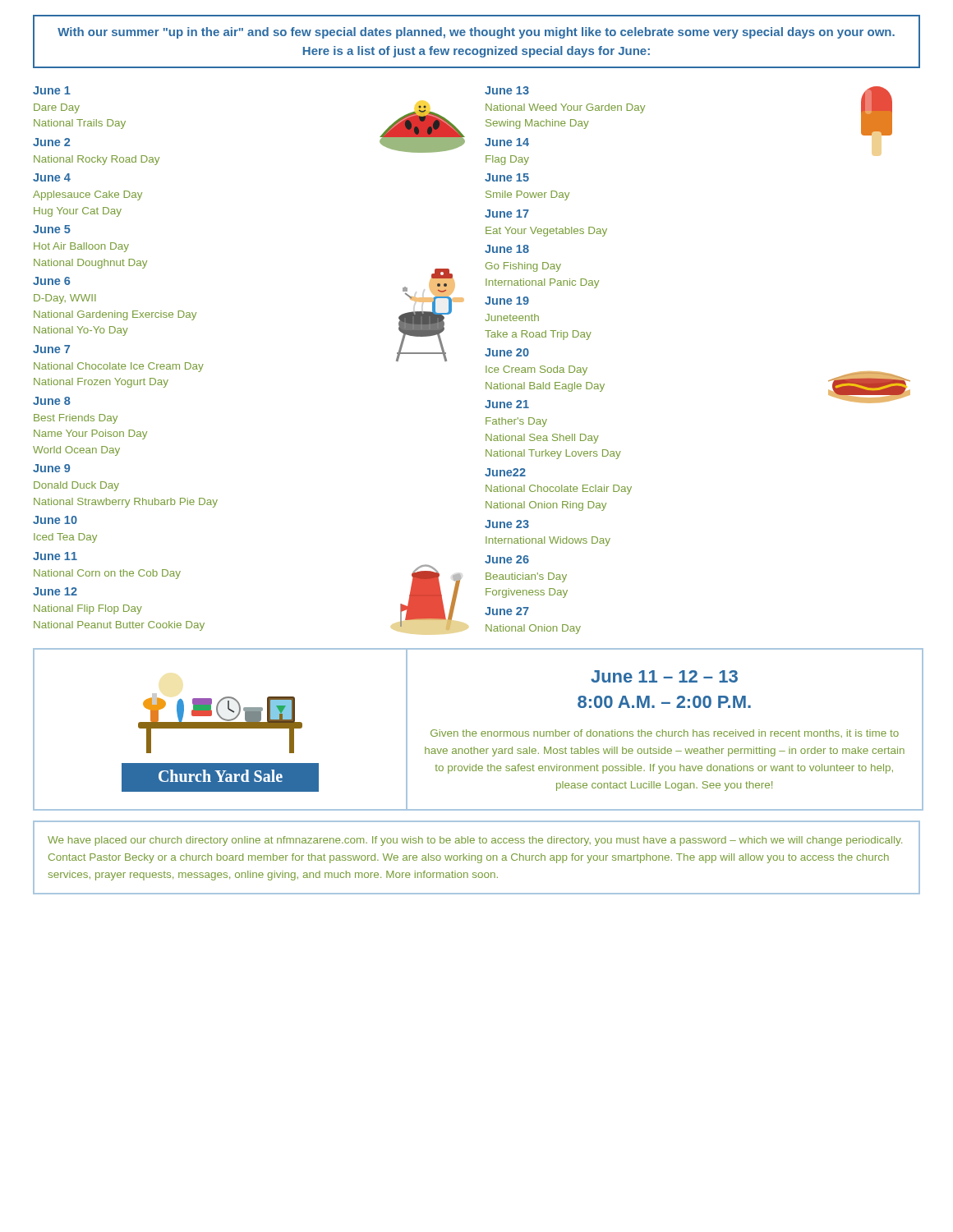Click on the list item containing "June 5 Hot Air Balloon Day National"
Screen dimensions: 1232x953
(x=52, y=229)
